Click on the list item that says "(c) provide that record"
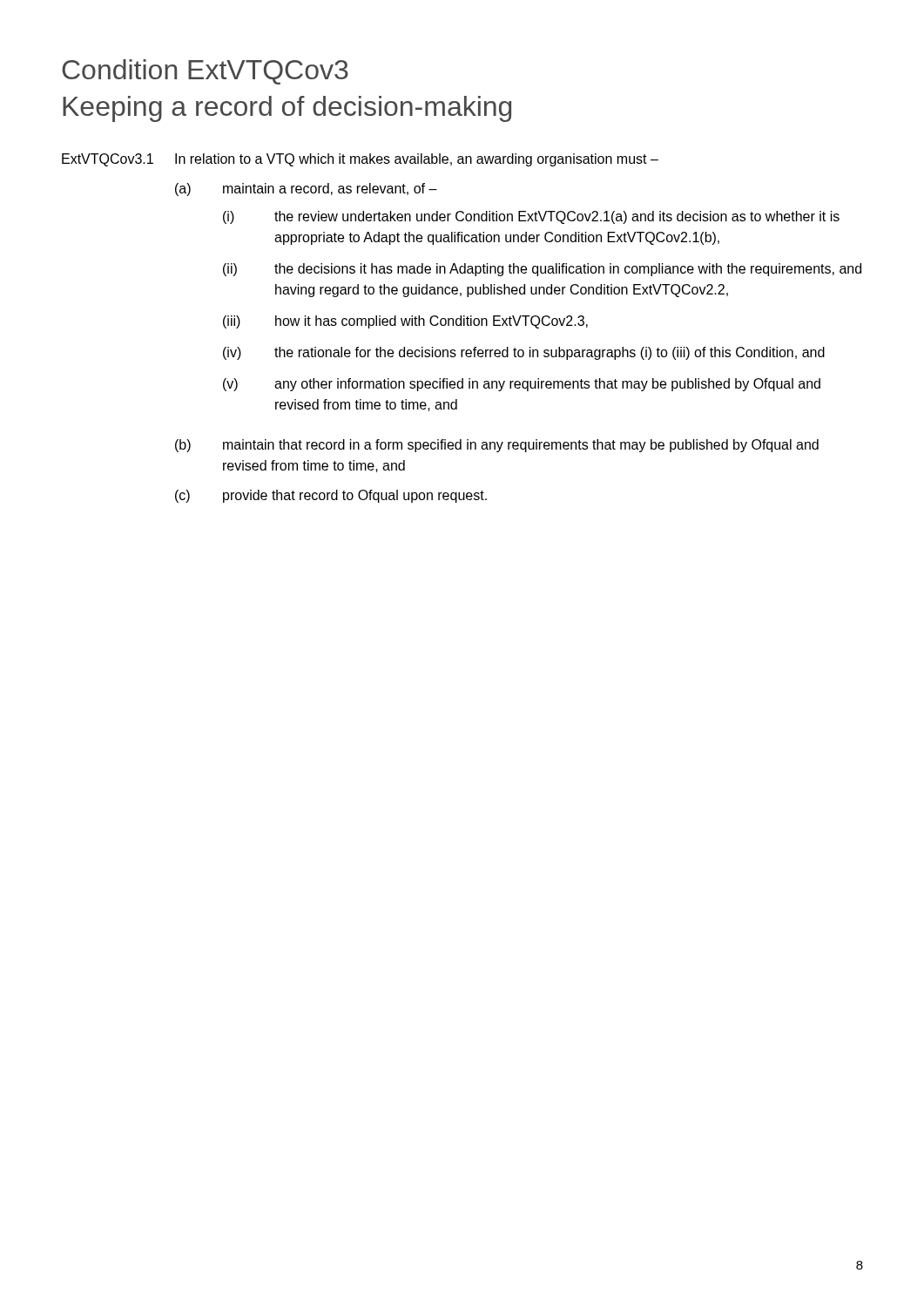Image resolution: width=924 pixels, height=1307 pixels. coord(331,496)
